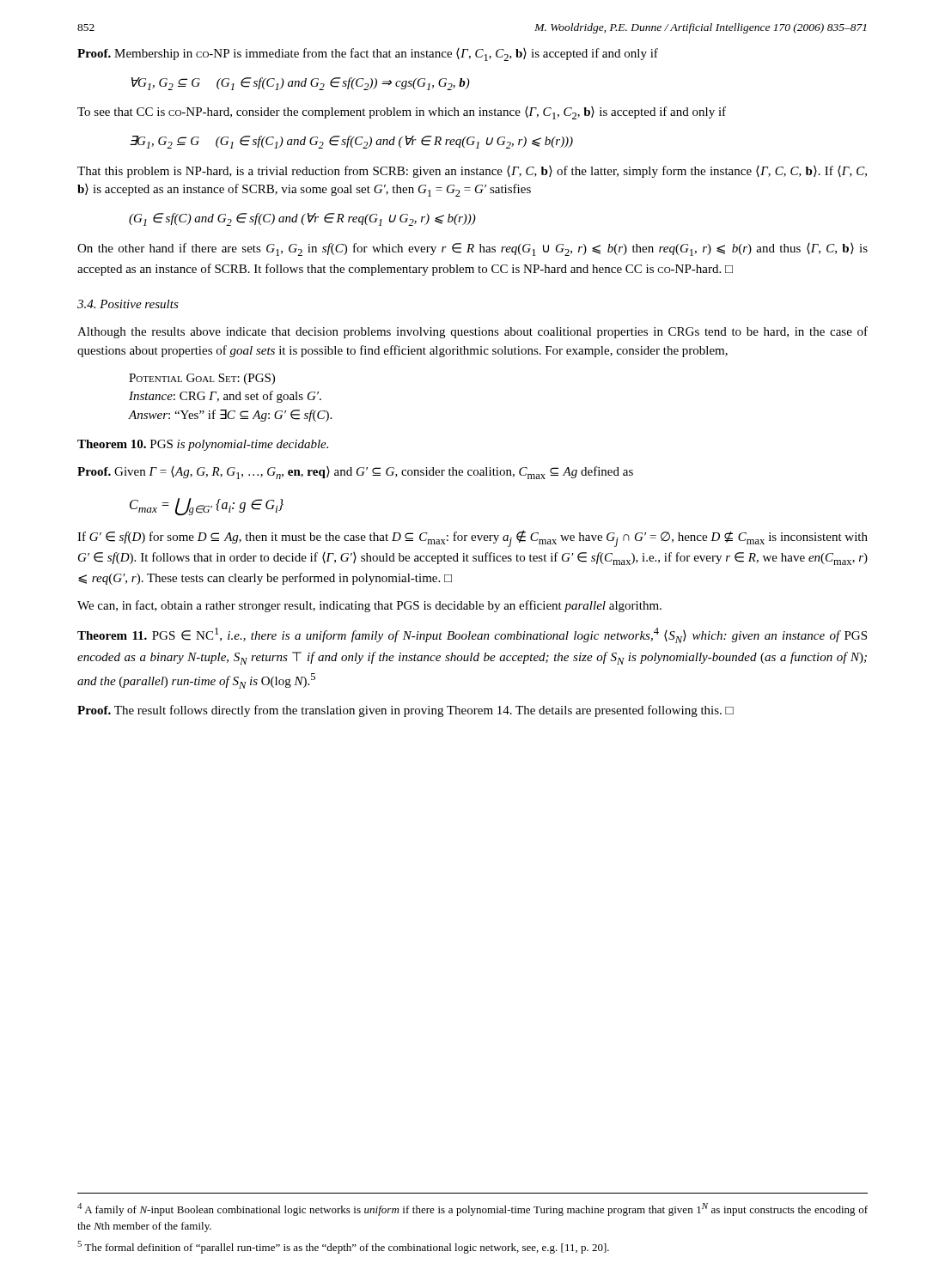
Task: Click on the region starting "5 The formal"
Action: [x=343, y=1246]
